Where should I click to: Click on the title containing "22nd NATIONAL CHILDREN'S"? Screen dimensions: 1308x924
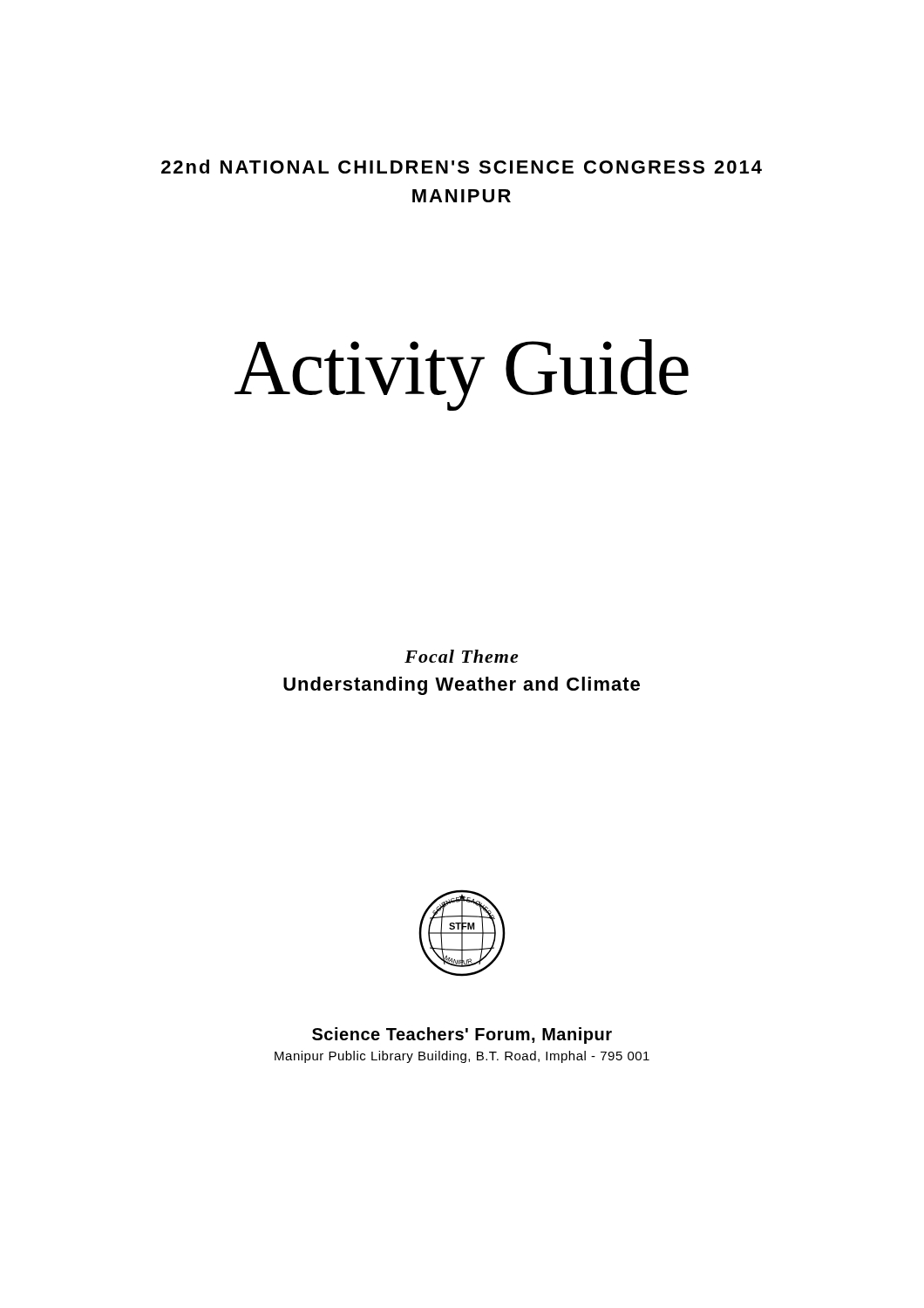(x=462, y=181)
